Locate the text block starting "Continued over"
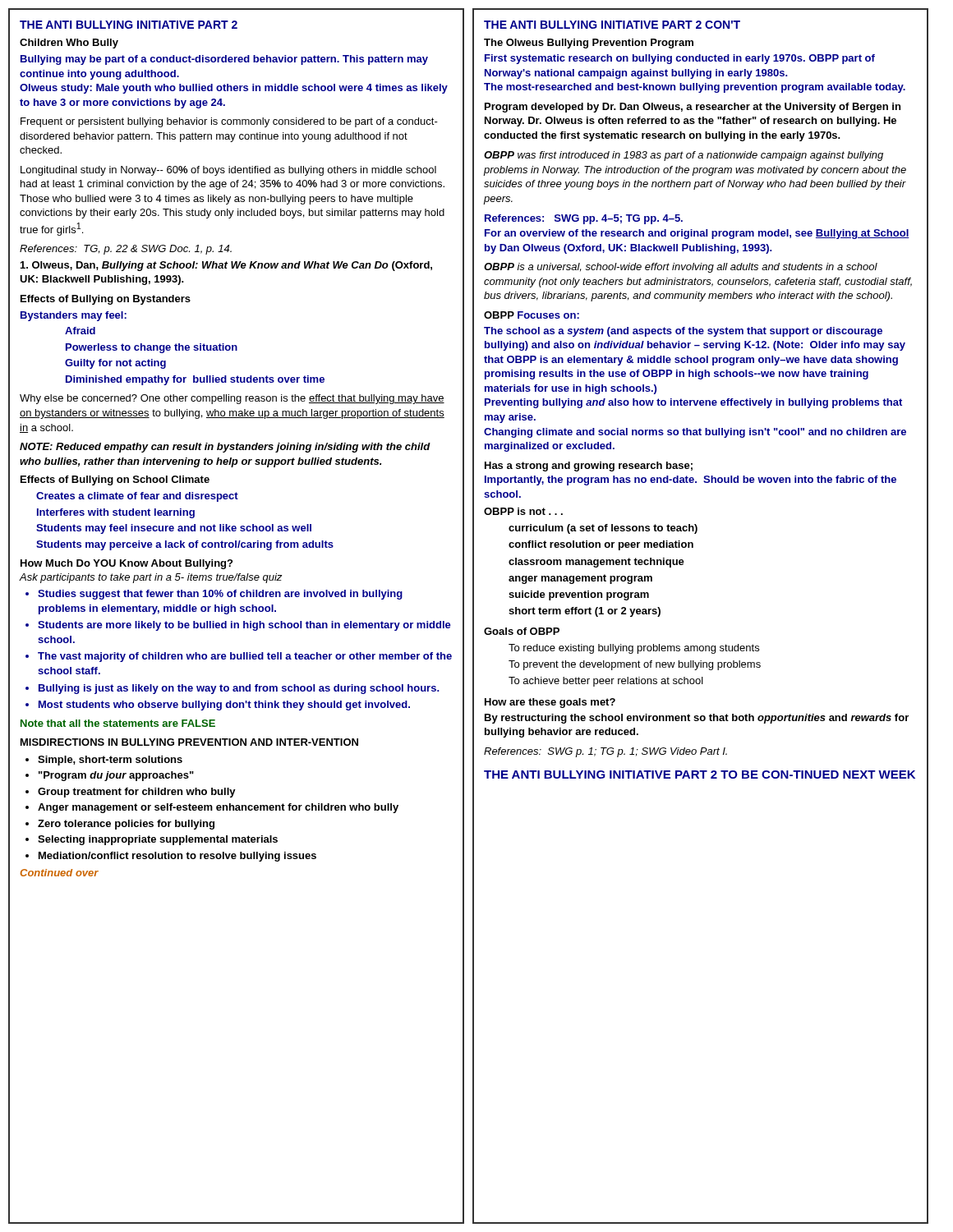Screen dimensions: 1232x953 pos(59,873)
